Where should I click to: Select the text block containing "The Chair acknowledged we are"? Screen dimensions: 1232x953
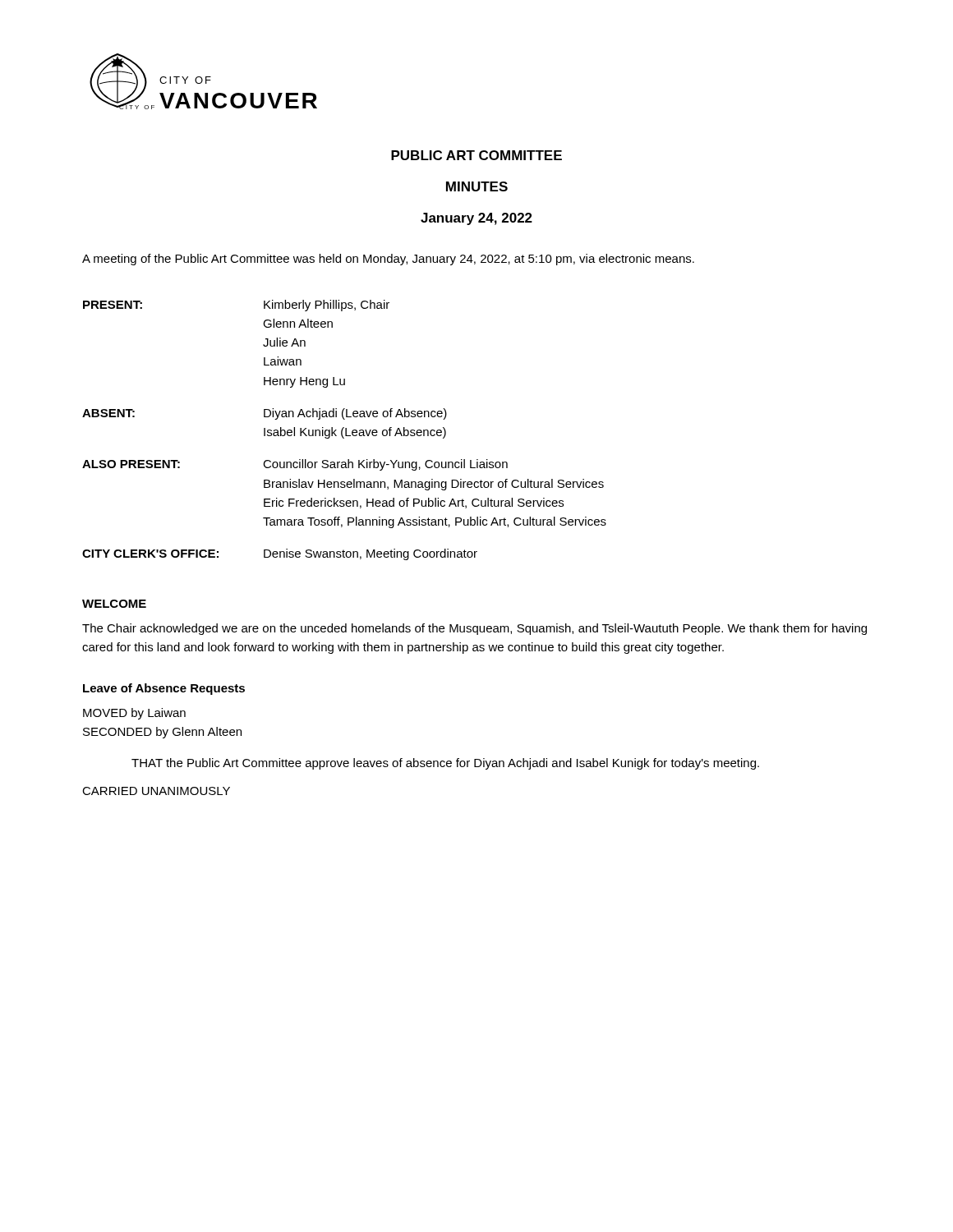click(475, 637)
